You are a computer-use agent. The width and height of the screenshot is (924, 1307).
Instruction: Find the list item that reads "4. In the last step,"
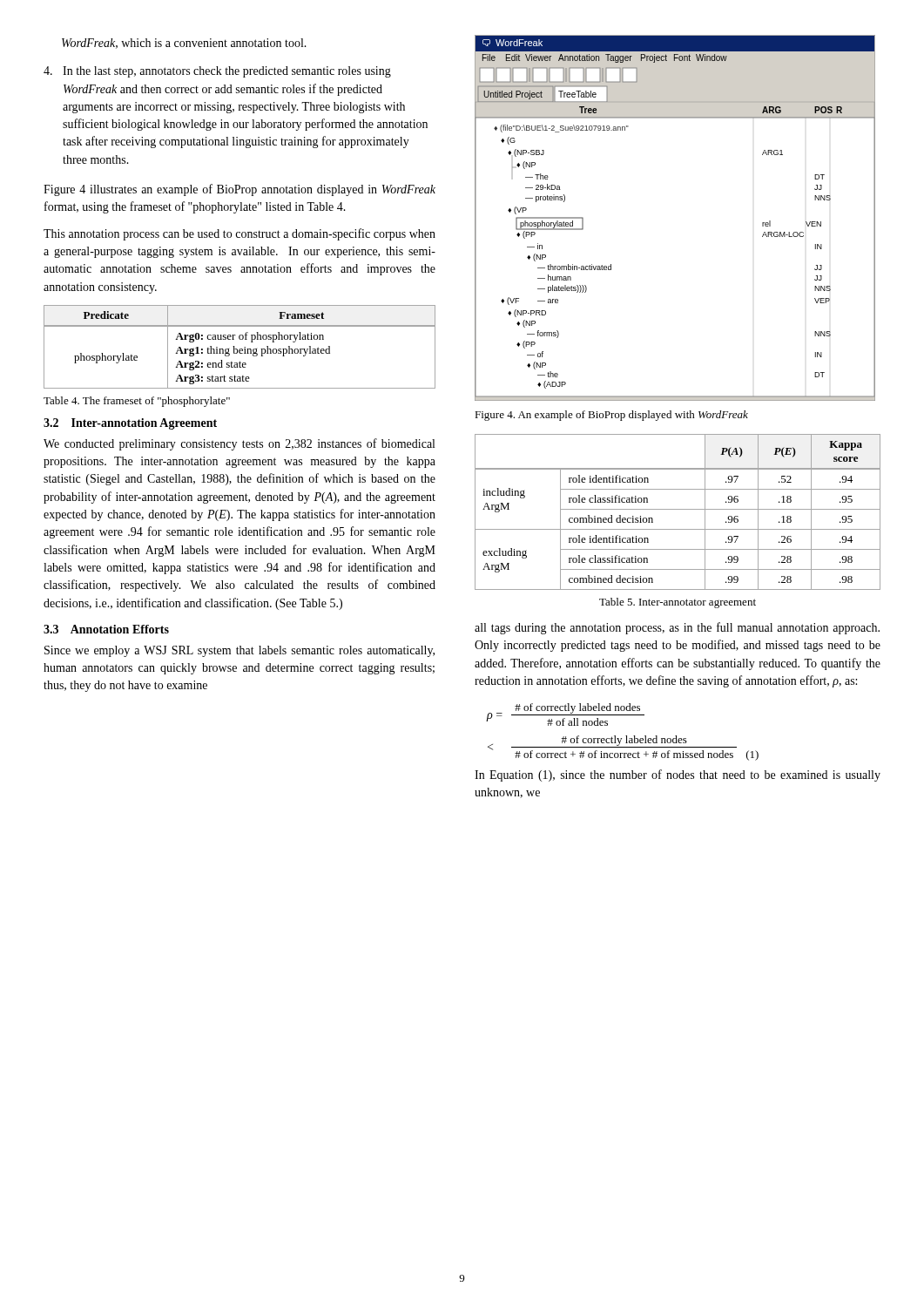pyautogui.click(x=240, y=116)
